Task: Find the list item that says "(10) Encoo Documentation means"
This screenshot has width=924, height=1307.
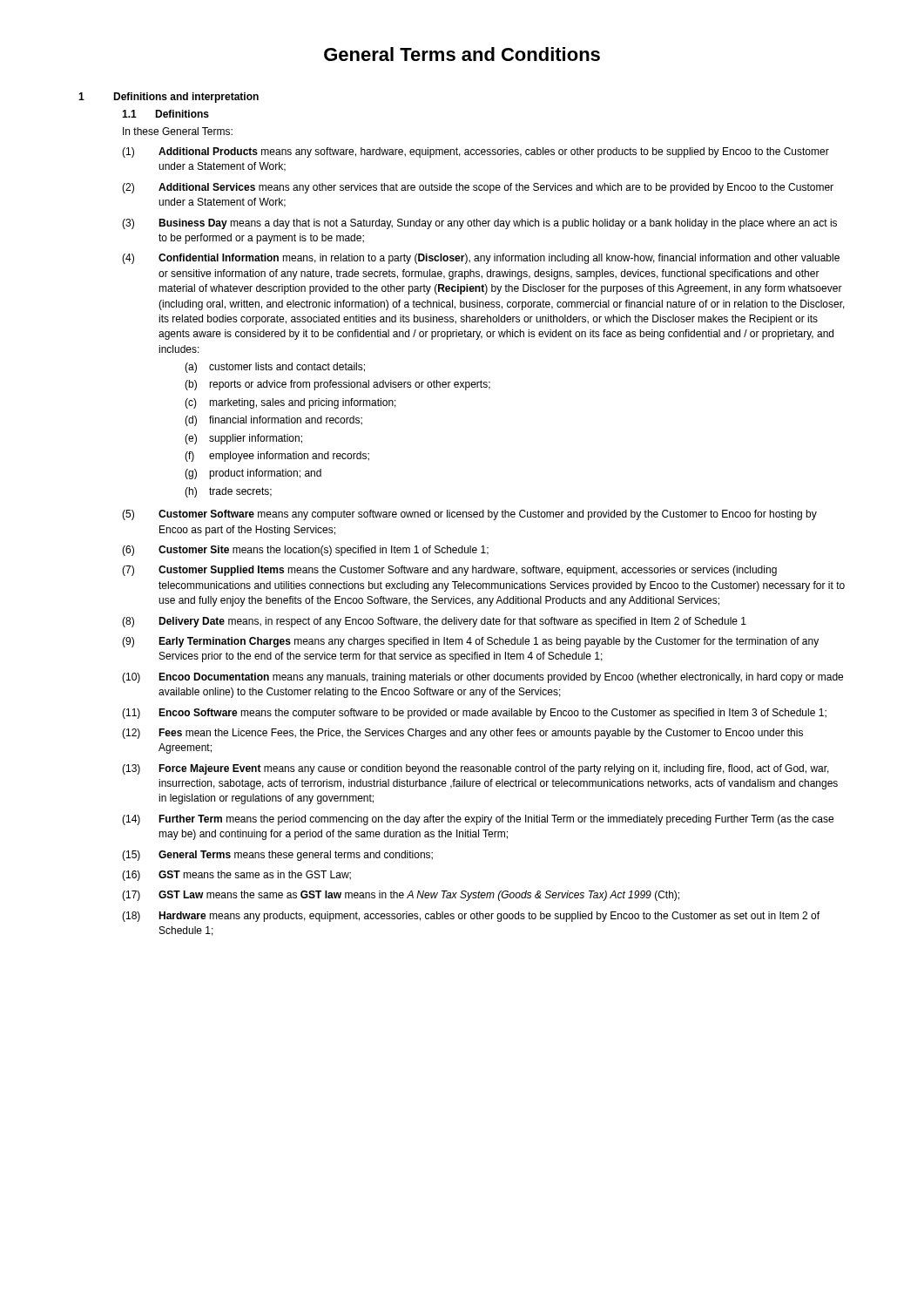Action: (x=484, y=685)
